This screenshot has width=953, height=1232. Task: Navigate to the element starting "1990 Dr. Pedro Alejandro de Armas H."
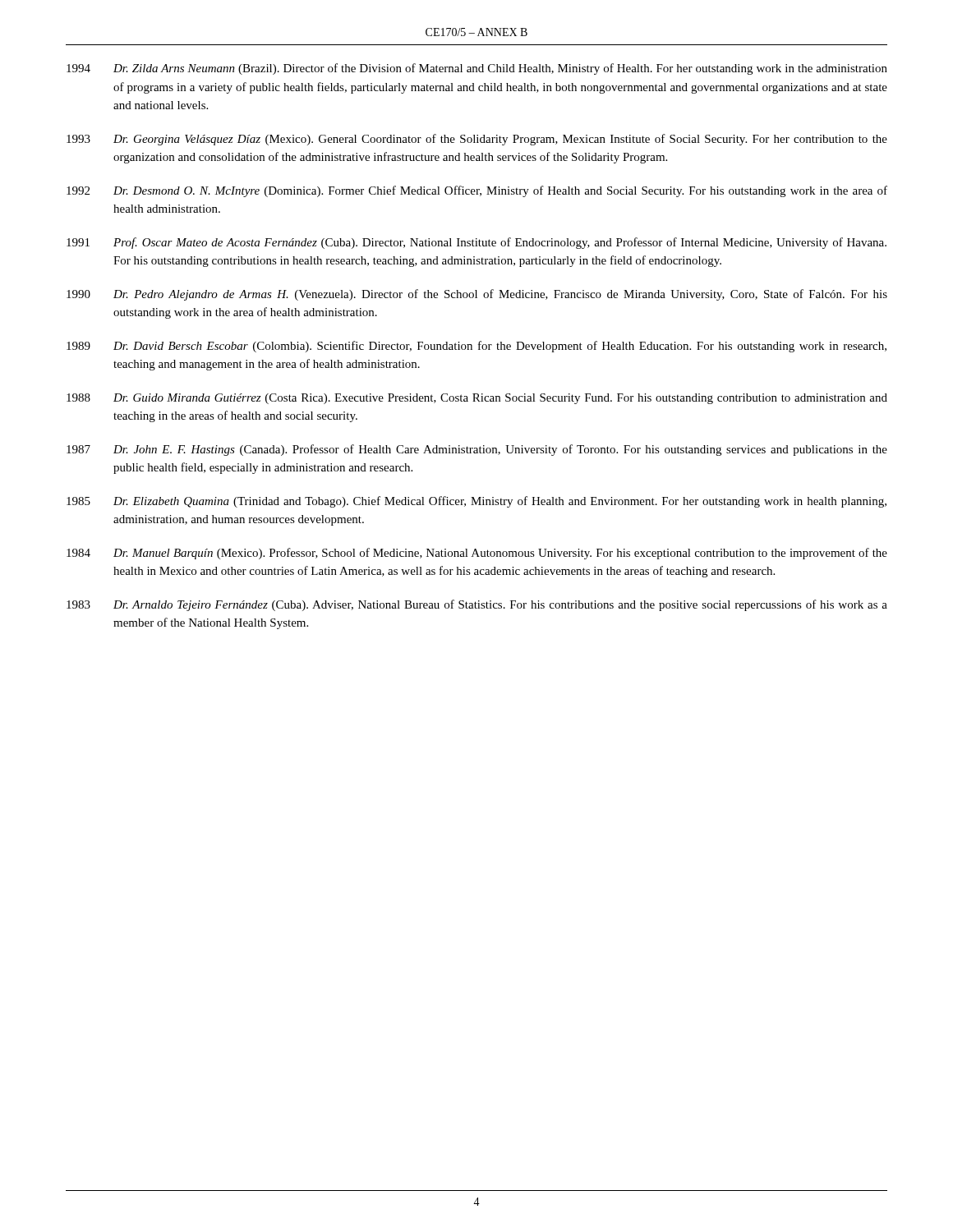[x=476, y=303]
